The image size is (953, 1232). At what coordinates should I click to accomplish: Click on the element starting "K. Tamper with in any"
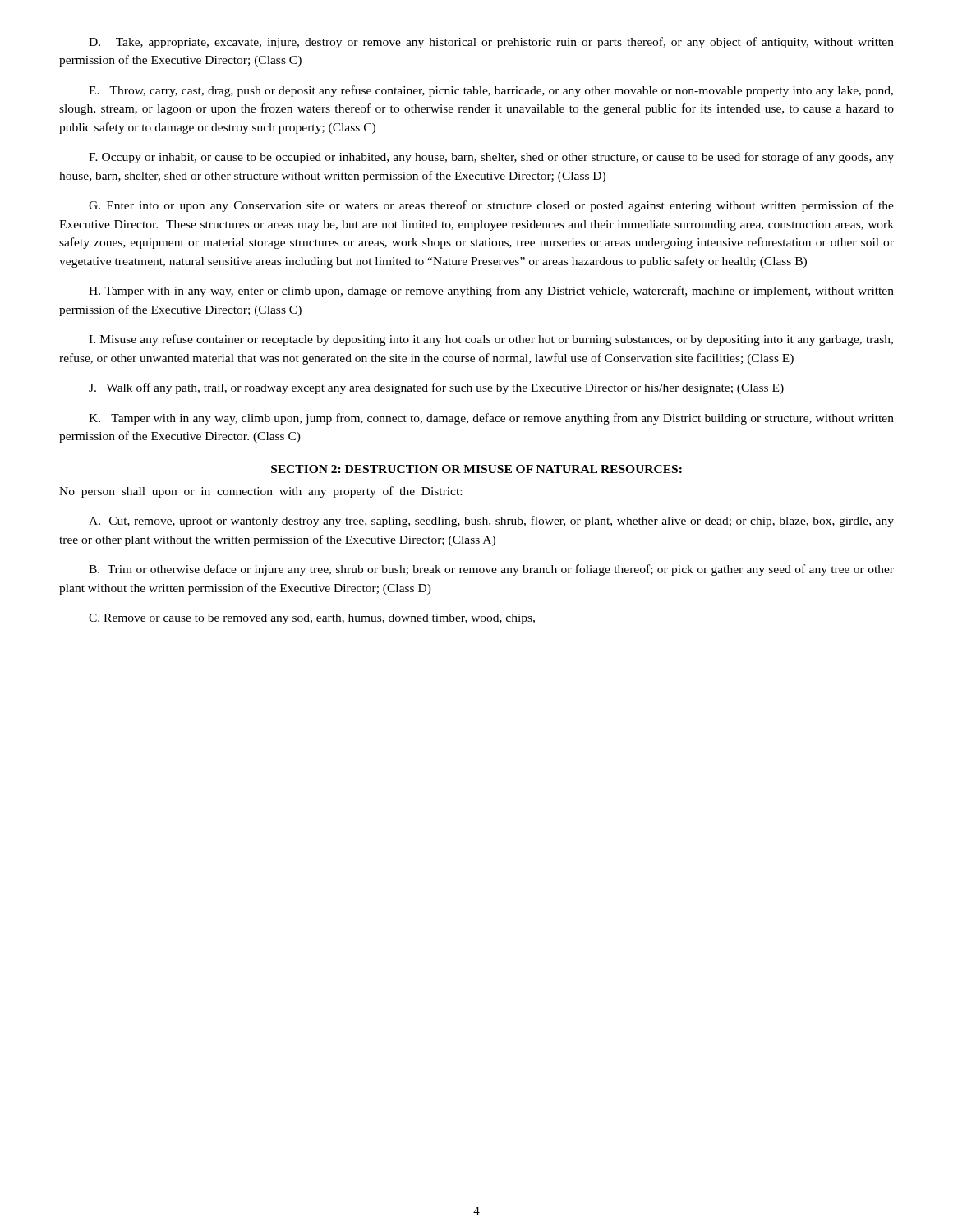[x=476, y=426]
